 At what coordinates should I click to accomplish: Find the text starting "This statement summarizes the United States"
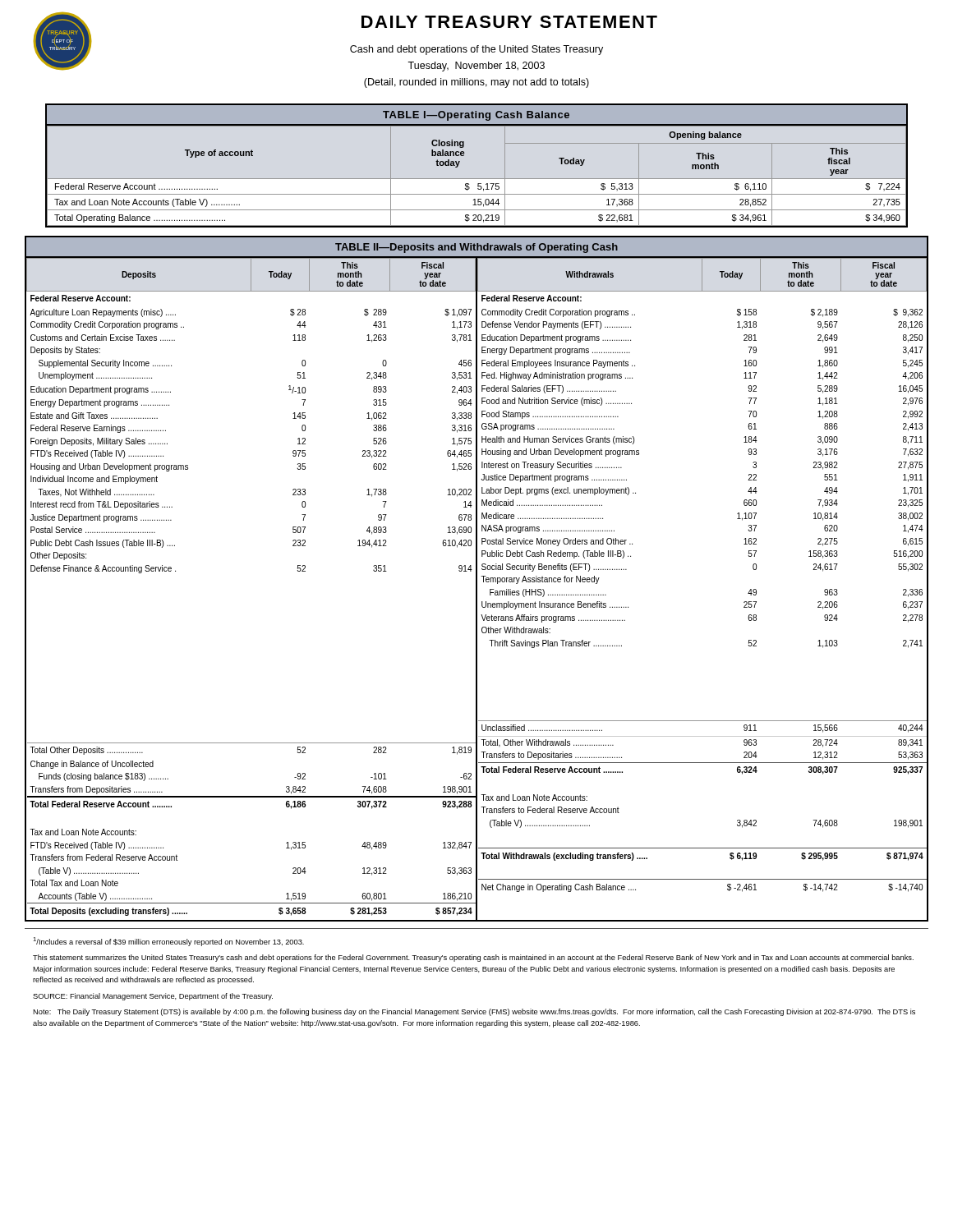(x=473, y=969)
